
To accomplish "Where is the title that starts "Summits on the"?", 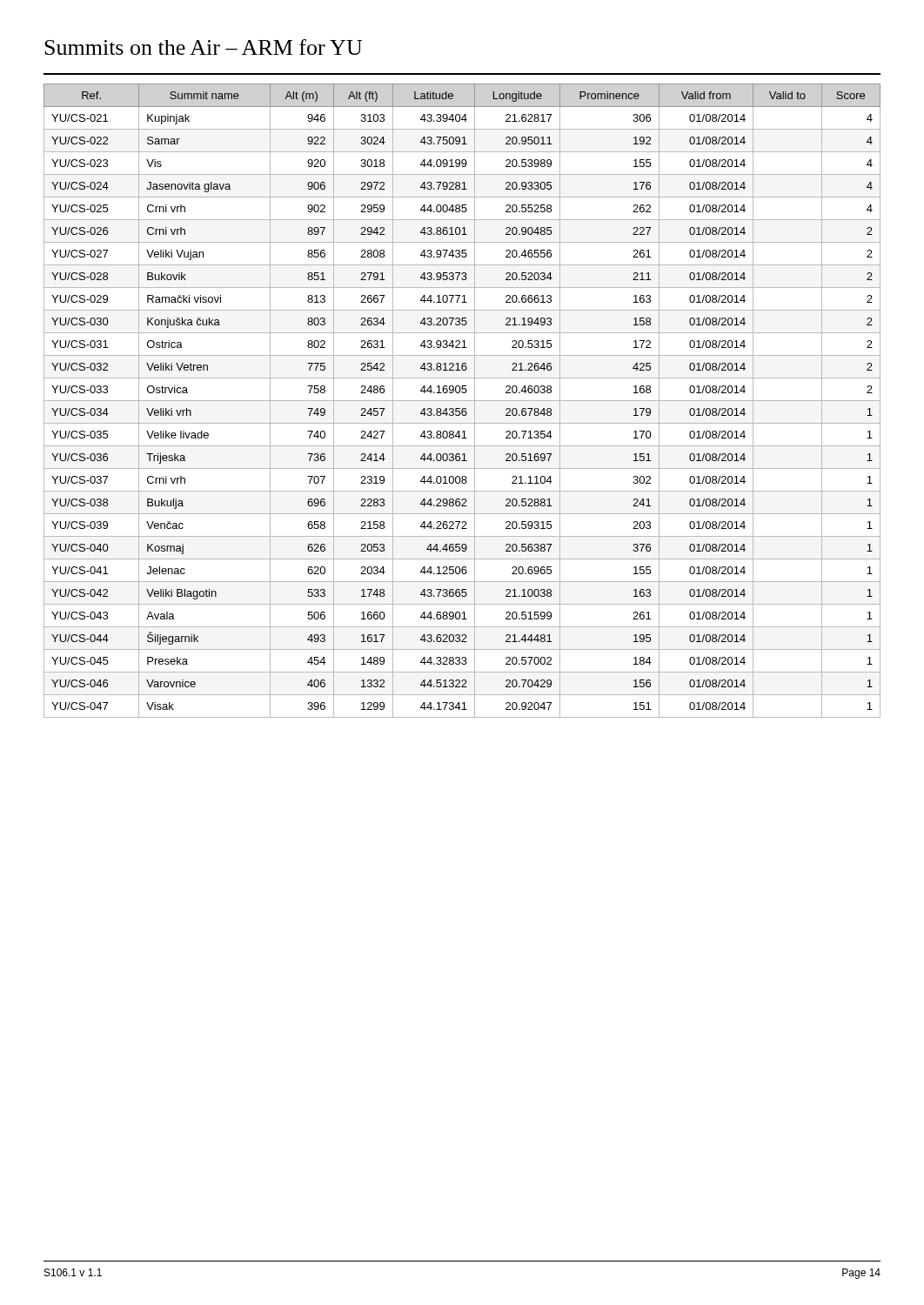I will click(203, 47).
